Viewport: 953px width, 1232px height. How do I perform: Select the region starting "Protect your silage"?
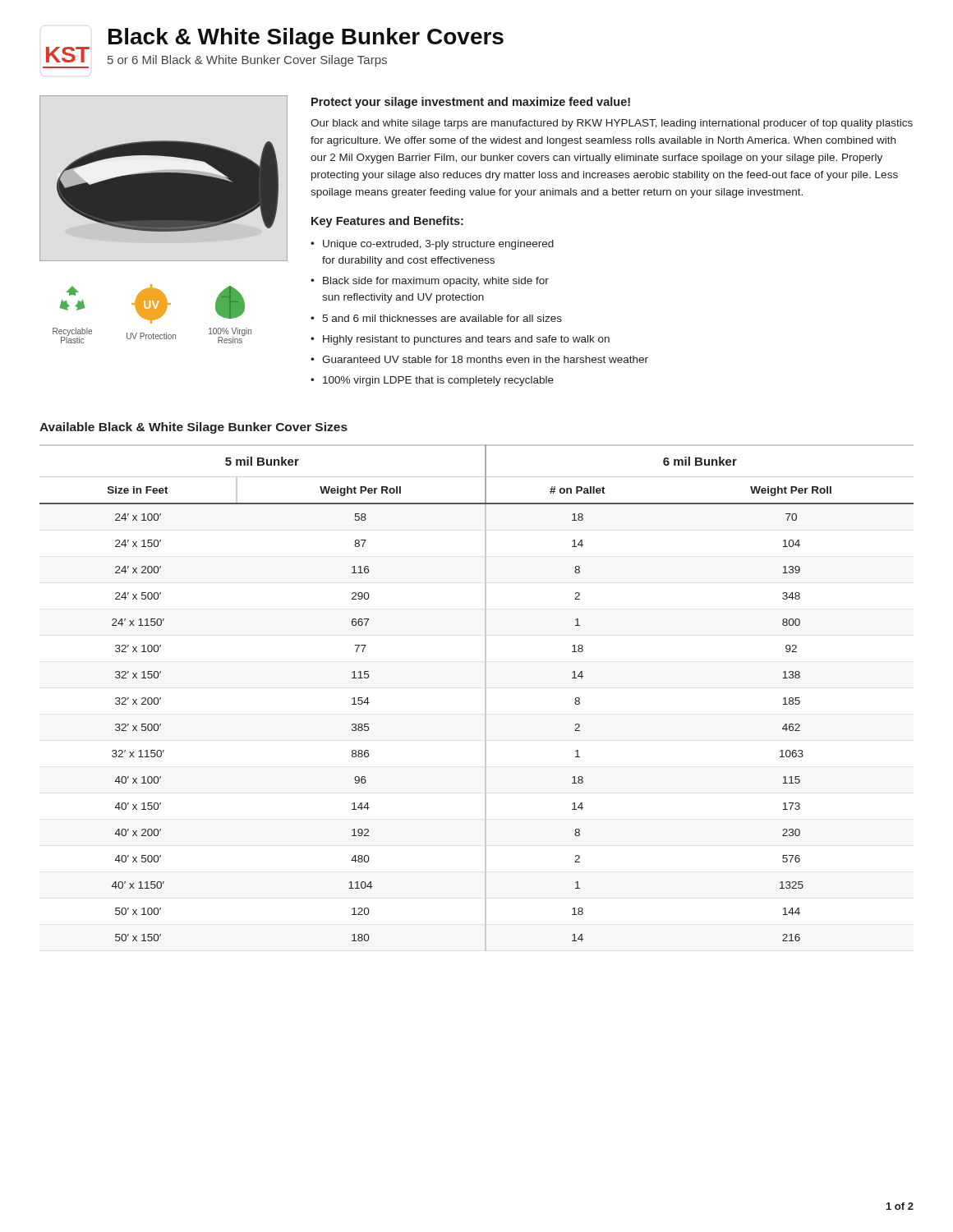click(471, 102)
